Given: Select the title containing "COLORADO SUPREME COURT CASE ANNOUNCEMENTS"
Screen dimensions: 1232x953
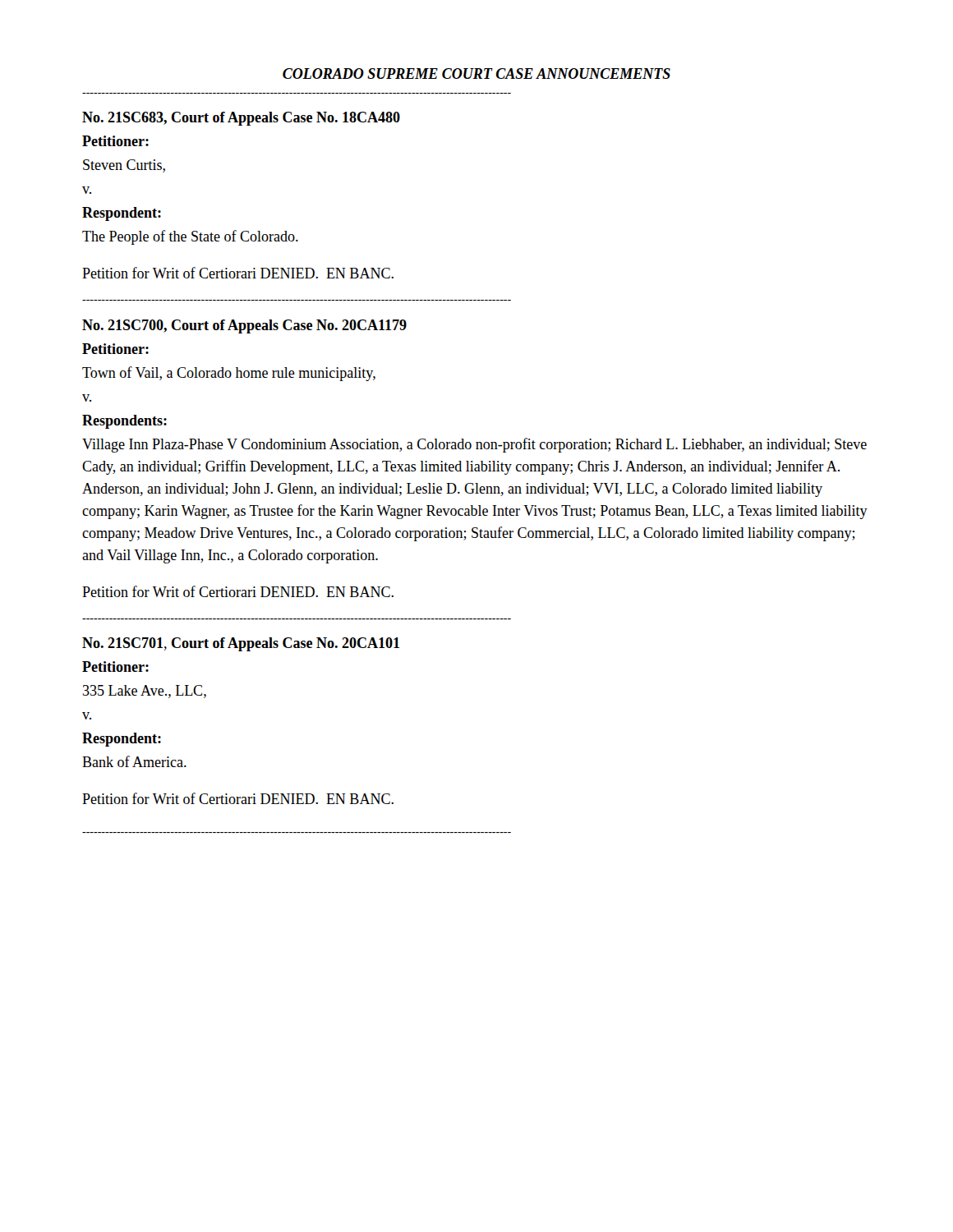Looking at the screenshot, I should point(476,74).
